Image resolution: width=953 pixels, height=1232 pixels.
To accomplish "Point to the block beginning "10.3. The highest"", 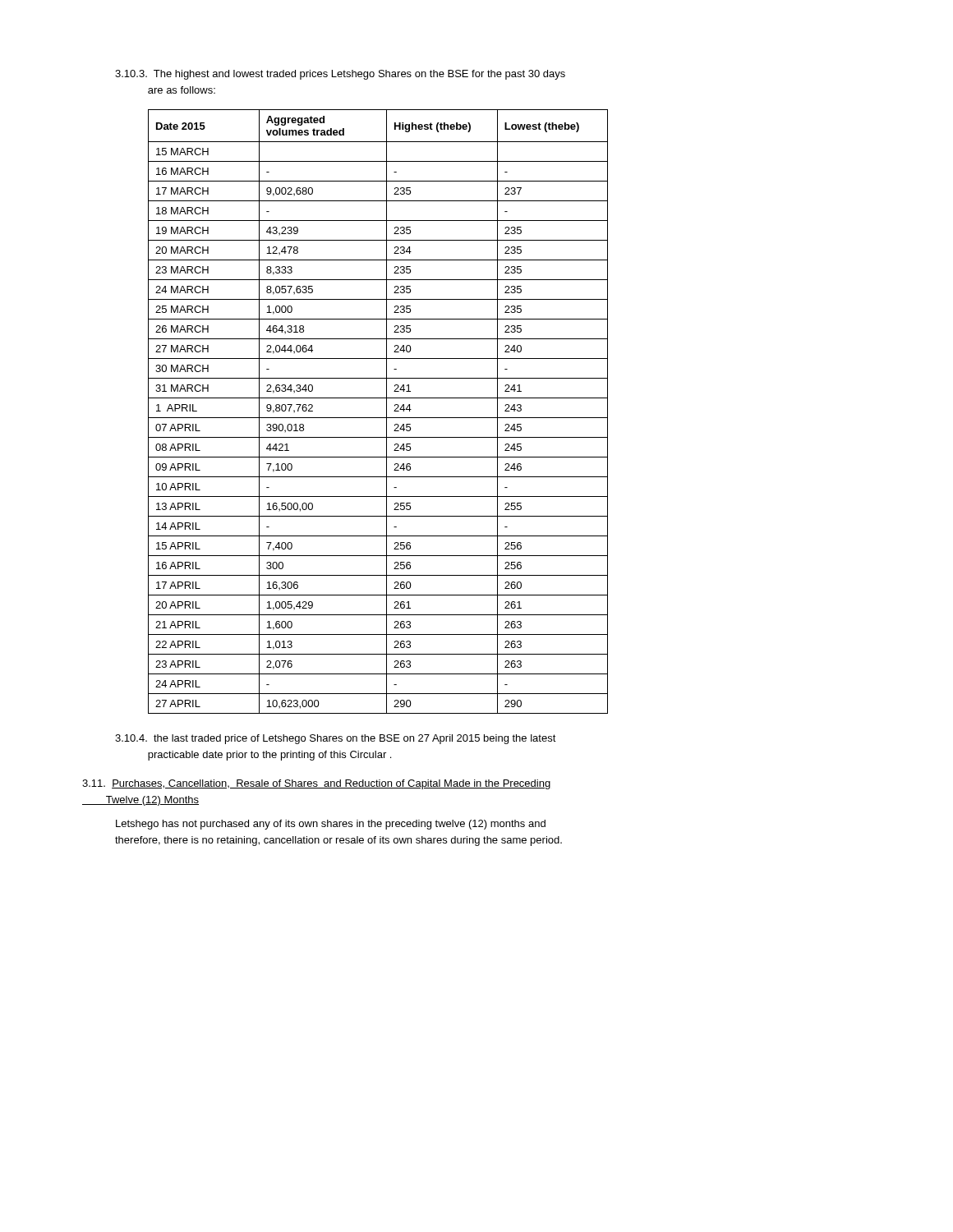I will [340, 82].
